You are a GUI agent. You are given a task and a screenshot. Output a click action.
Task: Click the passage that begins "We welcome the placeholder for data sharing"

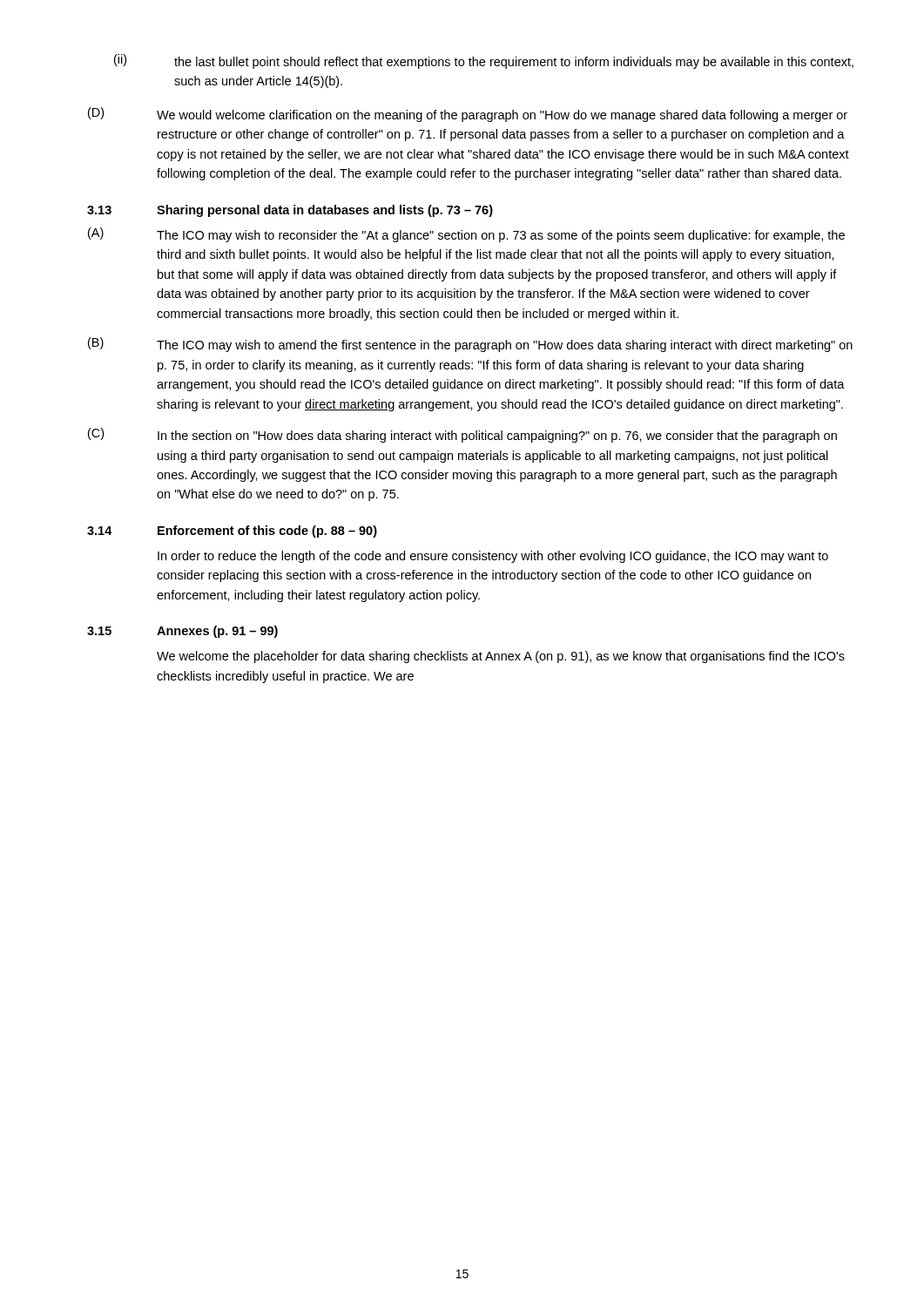(501, 666)
